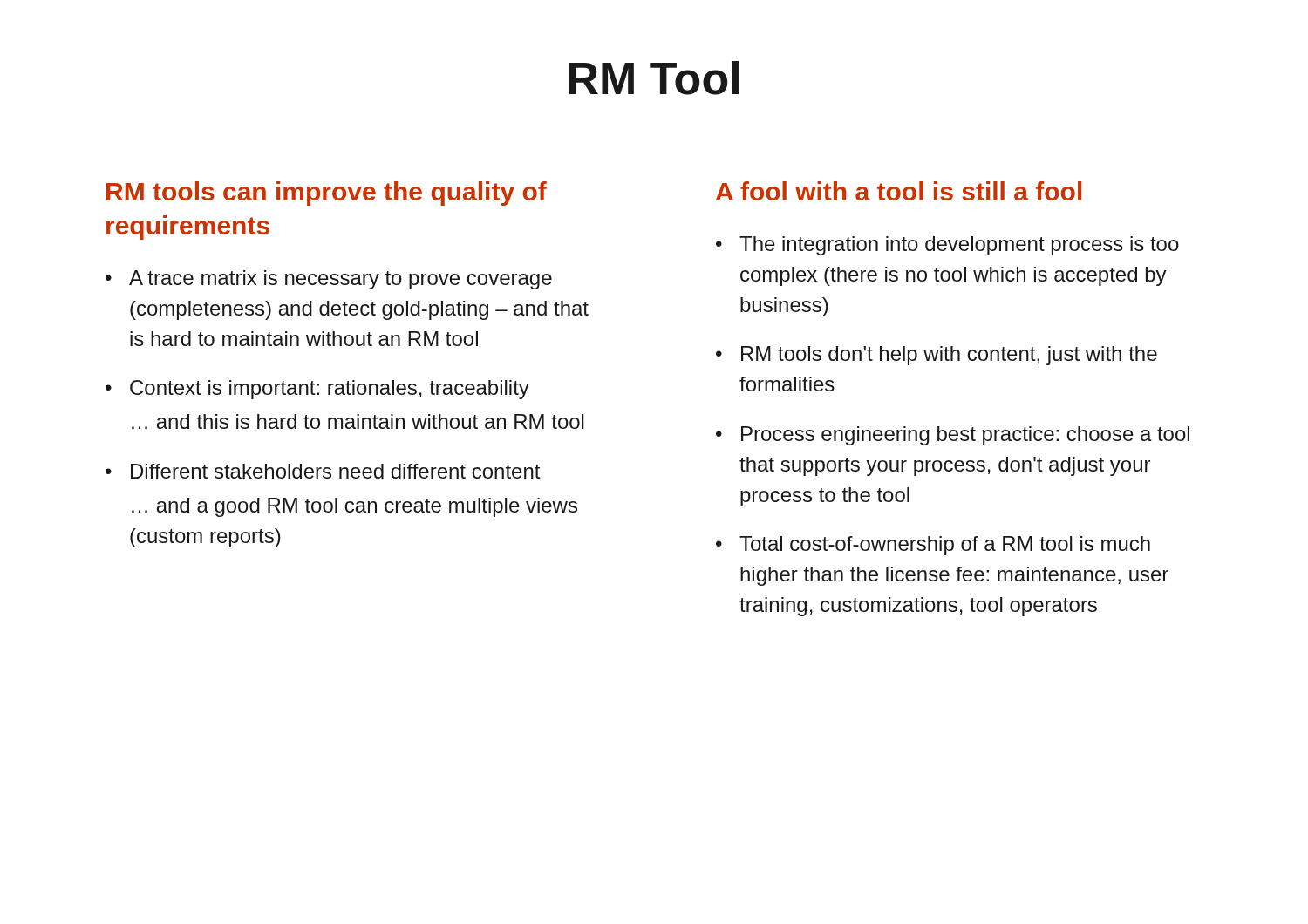This screenshot has width=1308, height=924.
Task: Locate the list item that reads "A trace matrix is necessary to prove coverage"
Action: click(x=359, y=308)
